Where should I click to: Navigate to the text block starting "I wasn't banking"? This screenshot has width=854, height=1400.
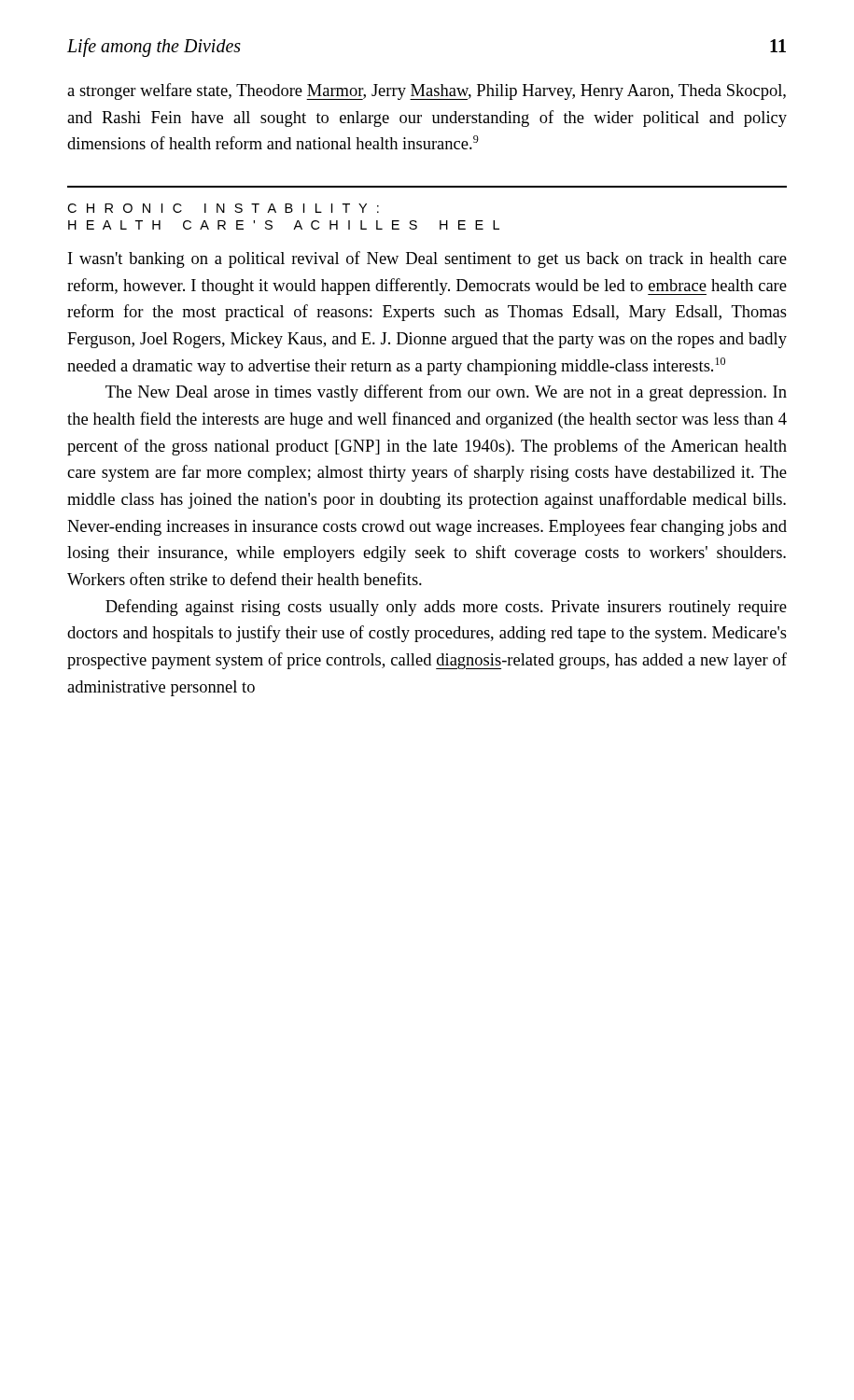[x=427, y=312]
